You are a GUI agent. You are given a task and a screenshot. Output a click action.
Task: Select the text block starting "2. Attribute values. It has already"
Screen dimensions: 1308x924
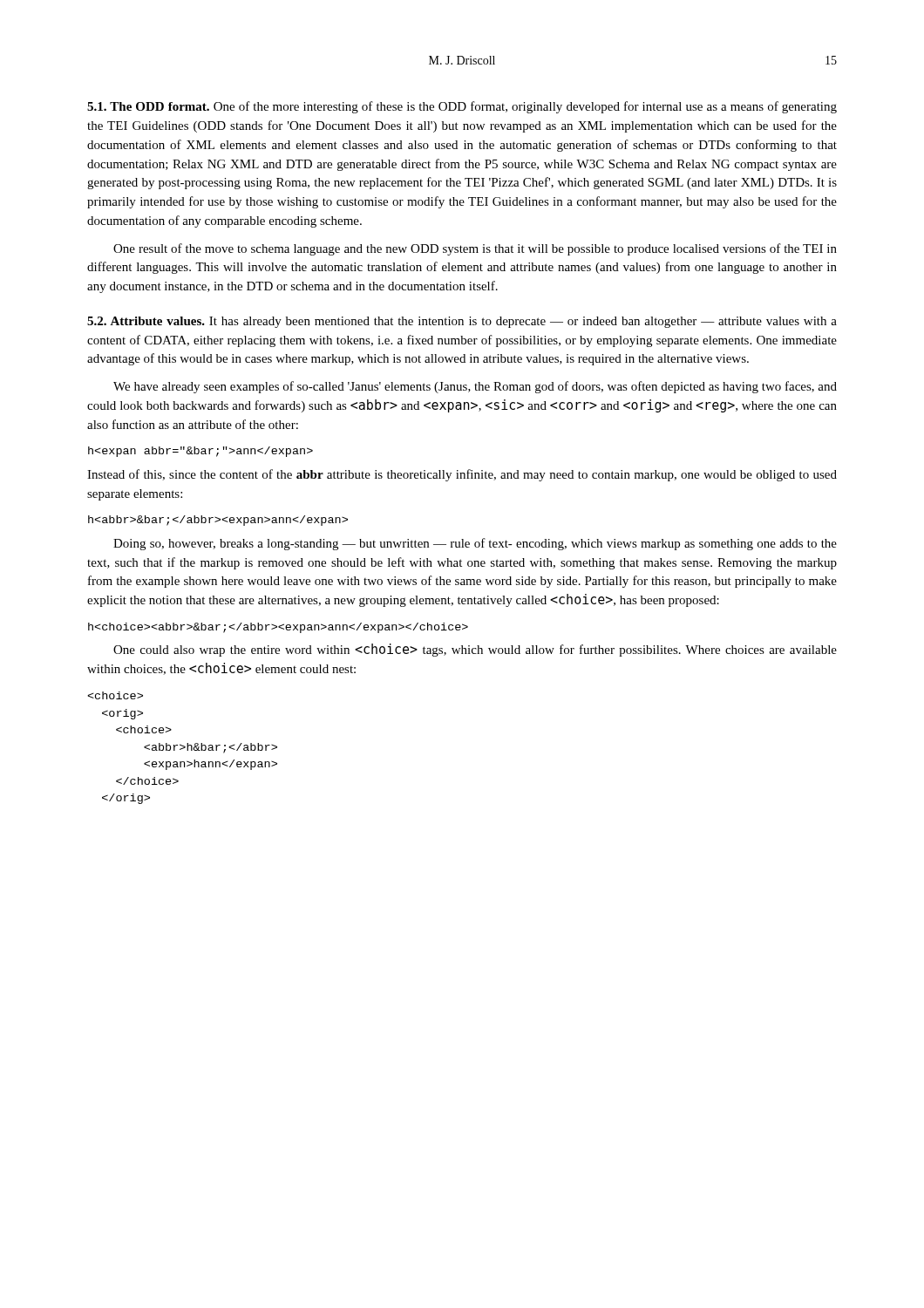point(462,340)
